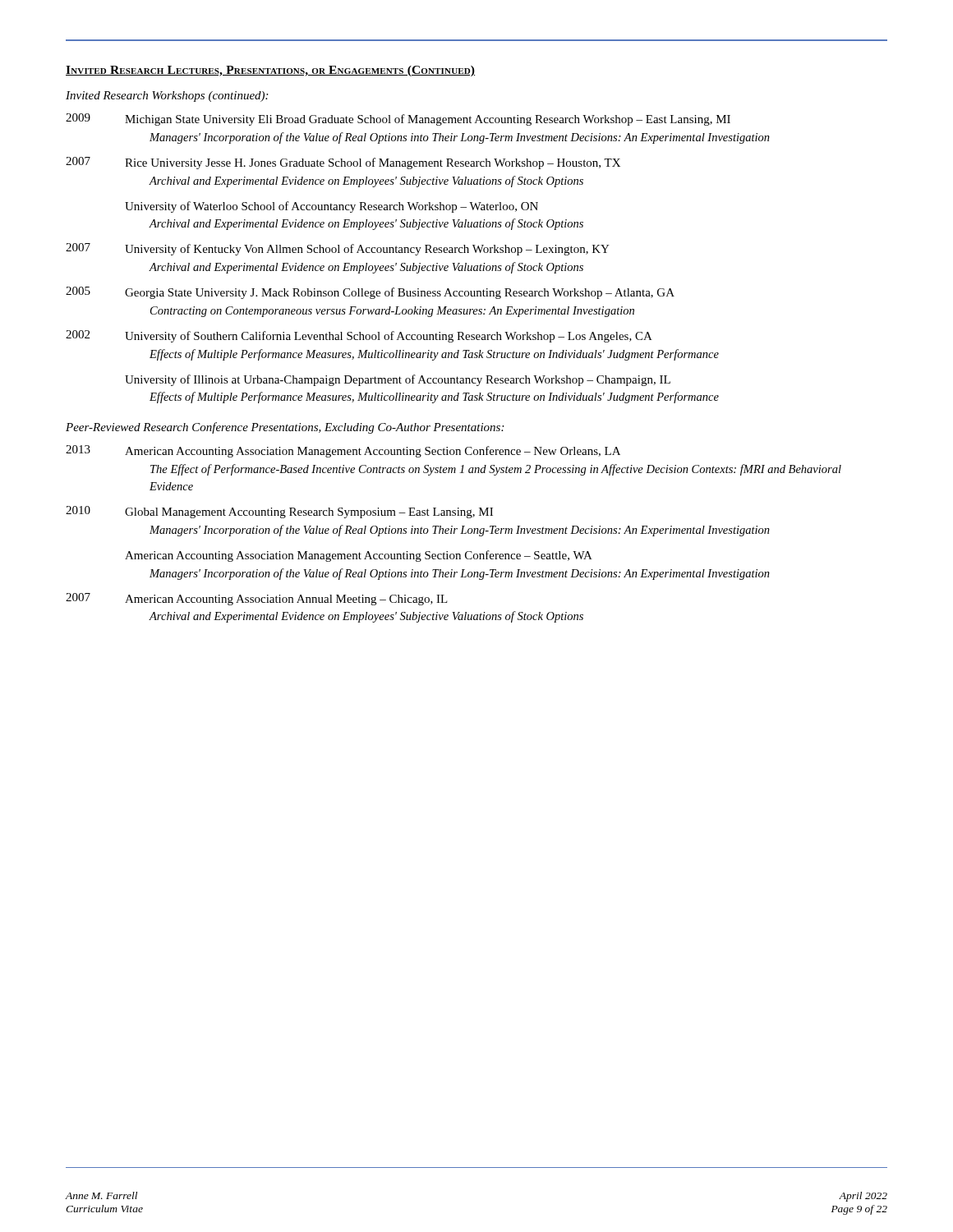The image size is (953, 1232).
Task: Click on the text starting "2007 Rice University Jesse H. Jones Graduate School"
Action: 476,172
